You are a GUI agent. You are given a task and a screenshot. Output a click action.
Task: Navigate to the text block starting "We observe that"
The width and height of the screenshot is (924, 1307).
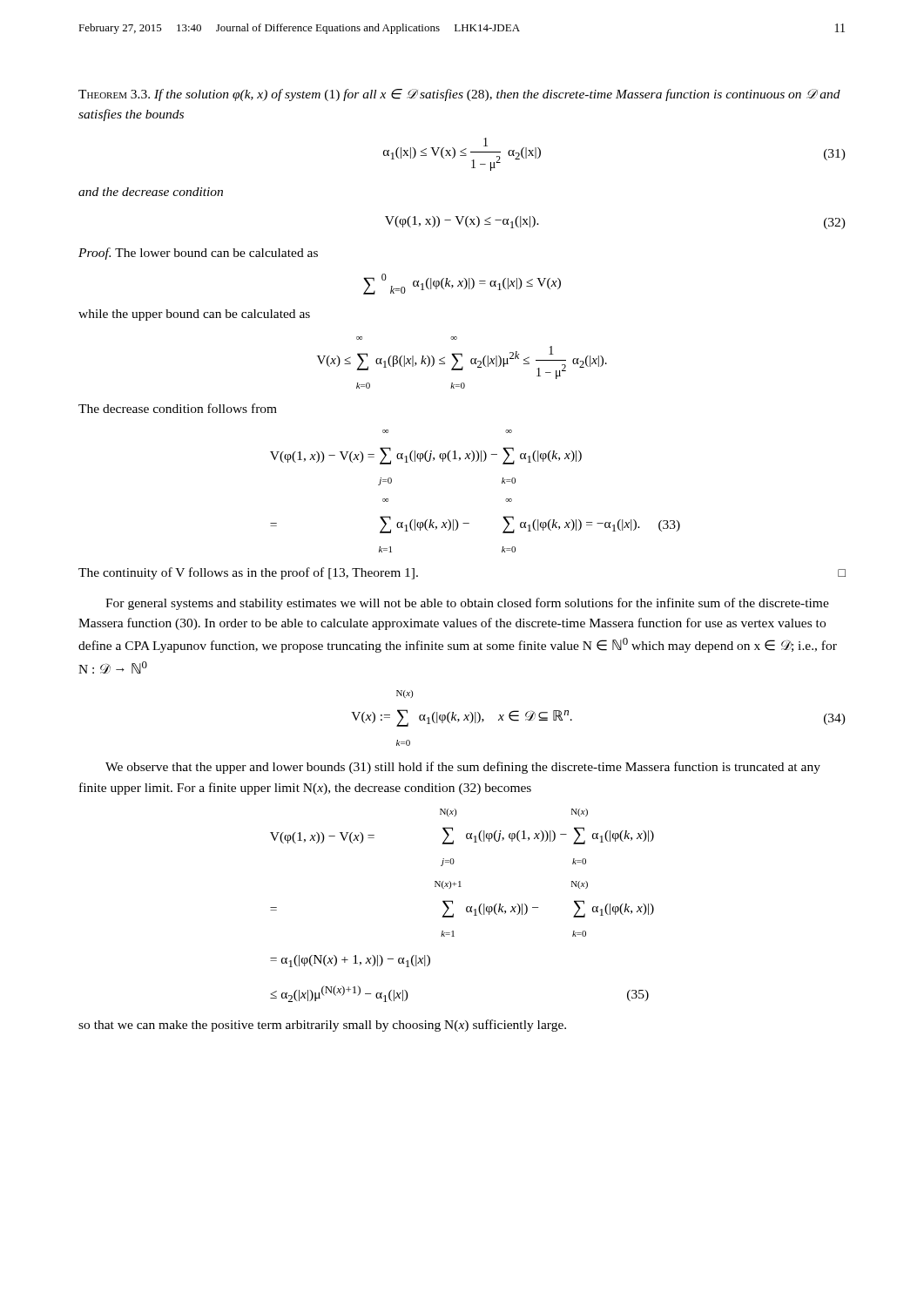click(x=449, y=777)
